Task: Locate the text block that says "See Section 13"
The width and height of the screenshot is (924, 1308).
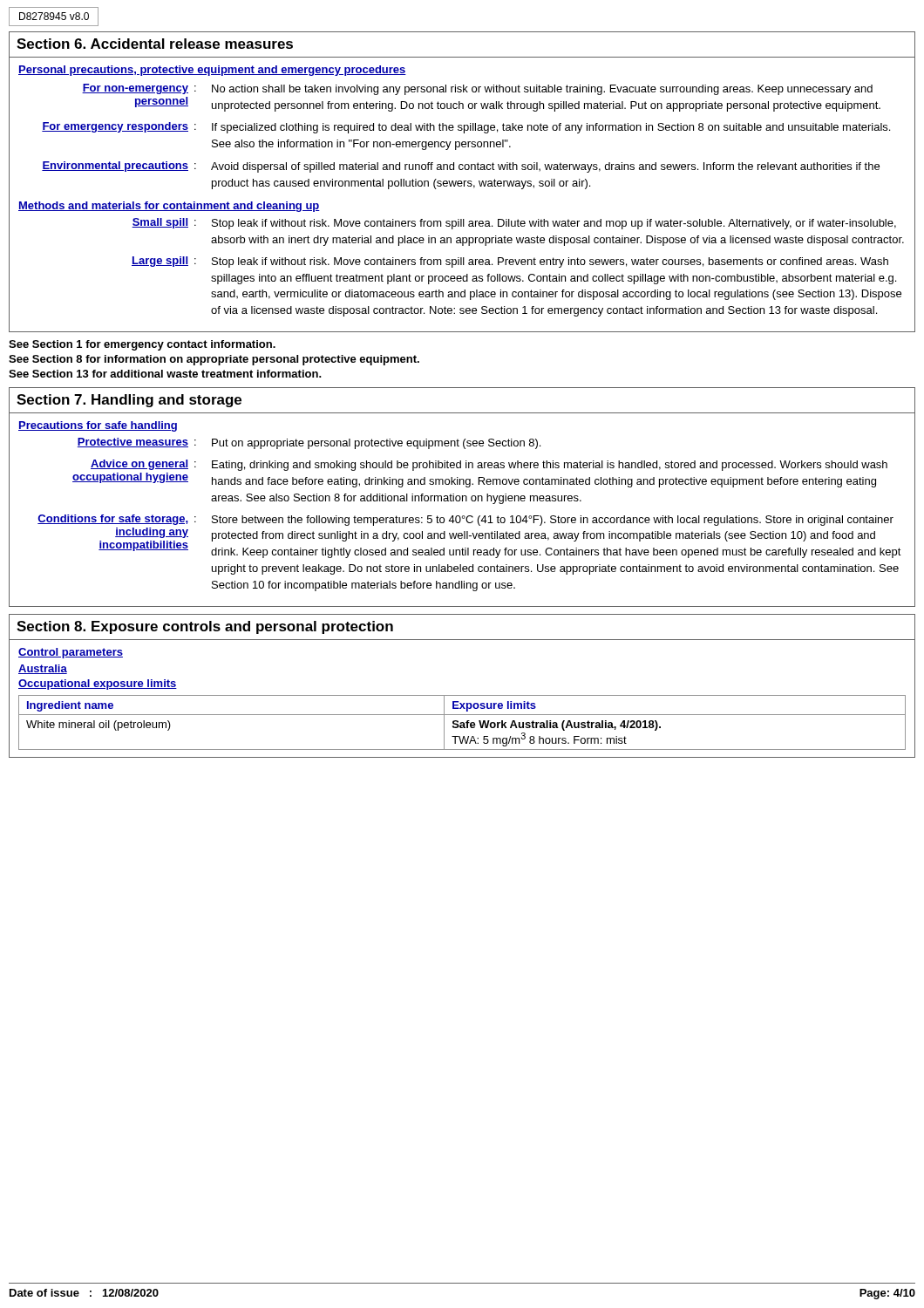Action: 165,374
